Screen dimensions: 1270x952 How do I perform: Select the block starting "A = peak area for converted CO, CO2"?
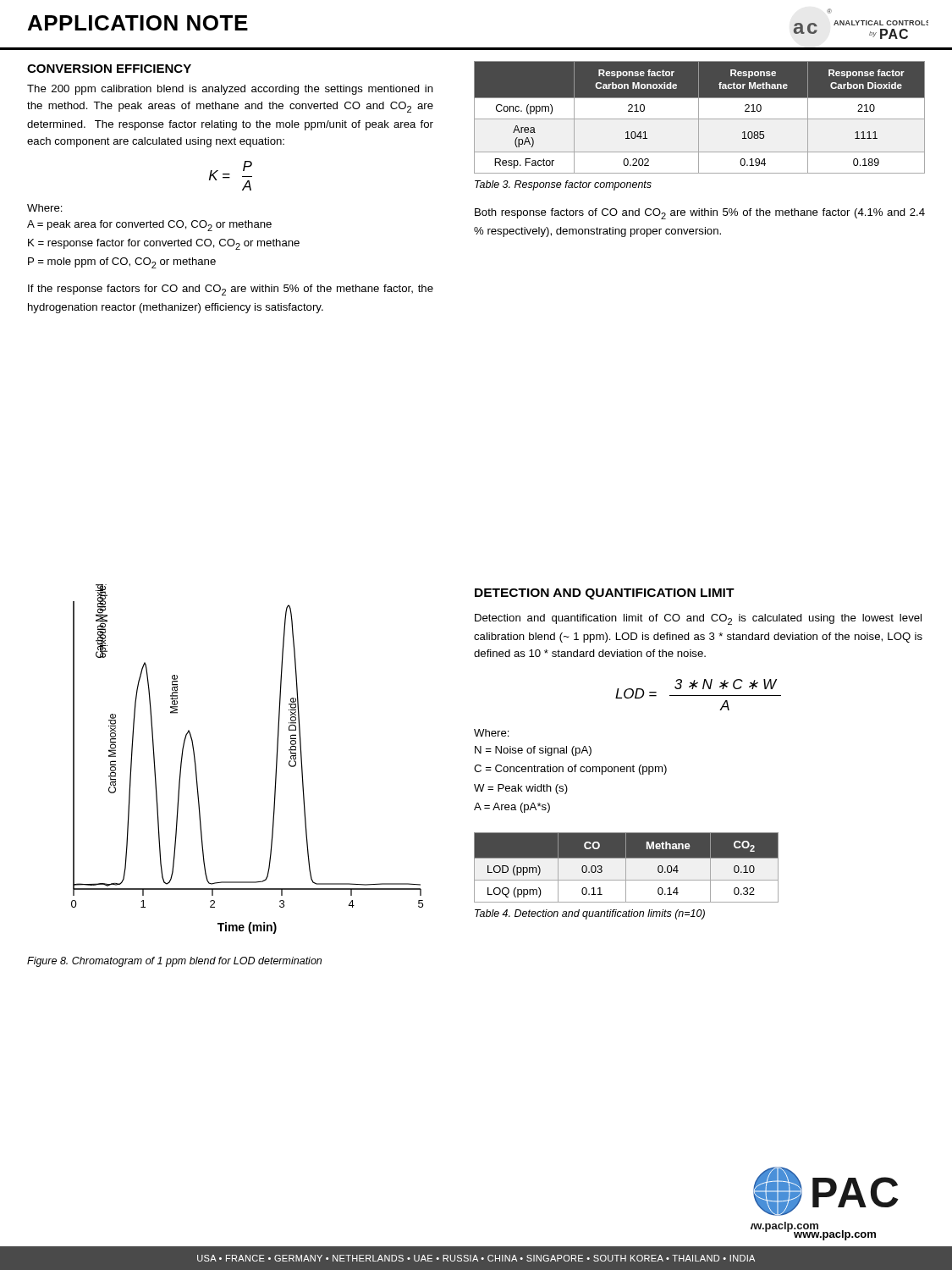coord(150,225)
